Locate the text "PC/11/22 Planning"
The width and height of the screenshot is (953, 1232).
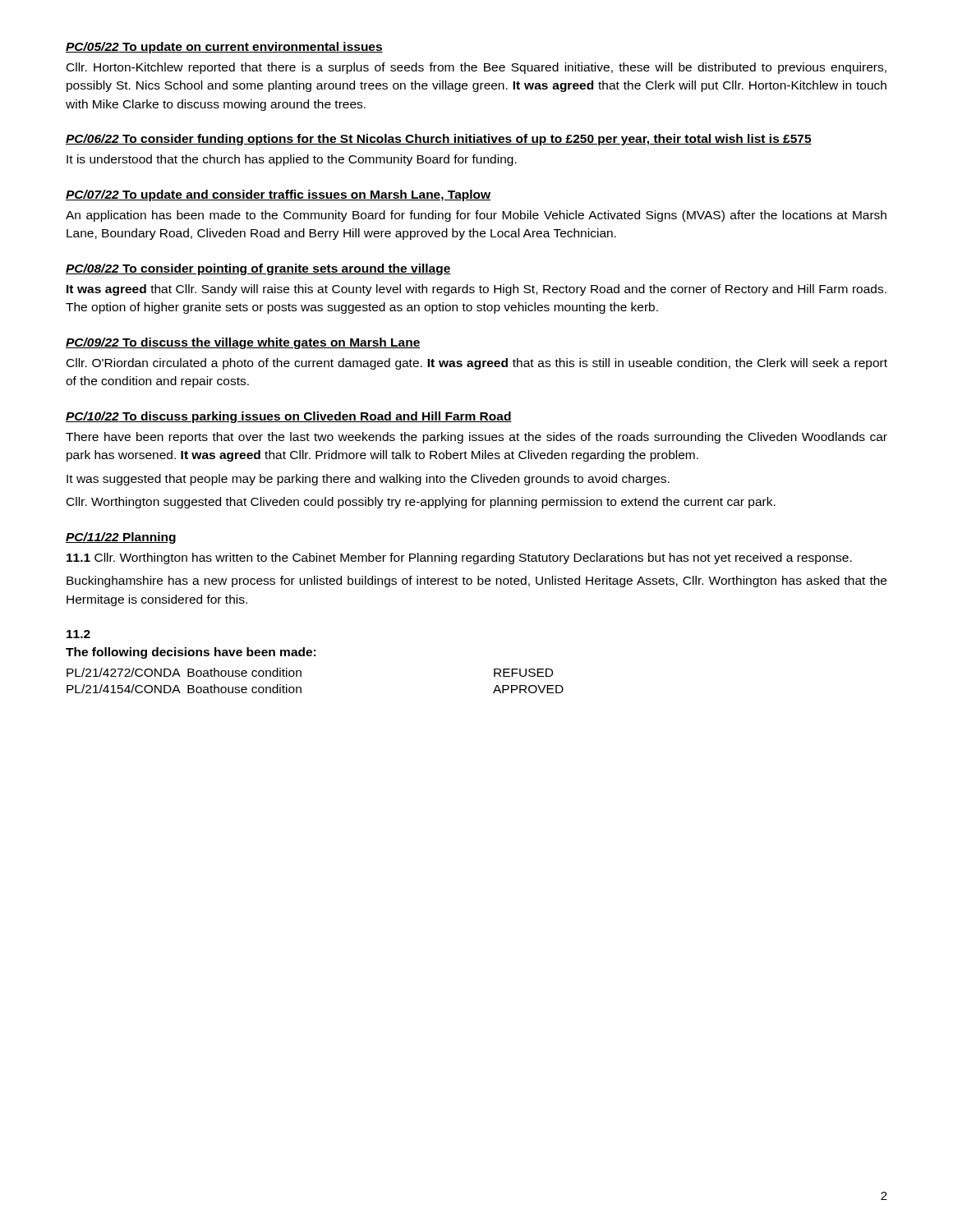(x=121, y=536)
